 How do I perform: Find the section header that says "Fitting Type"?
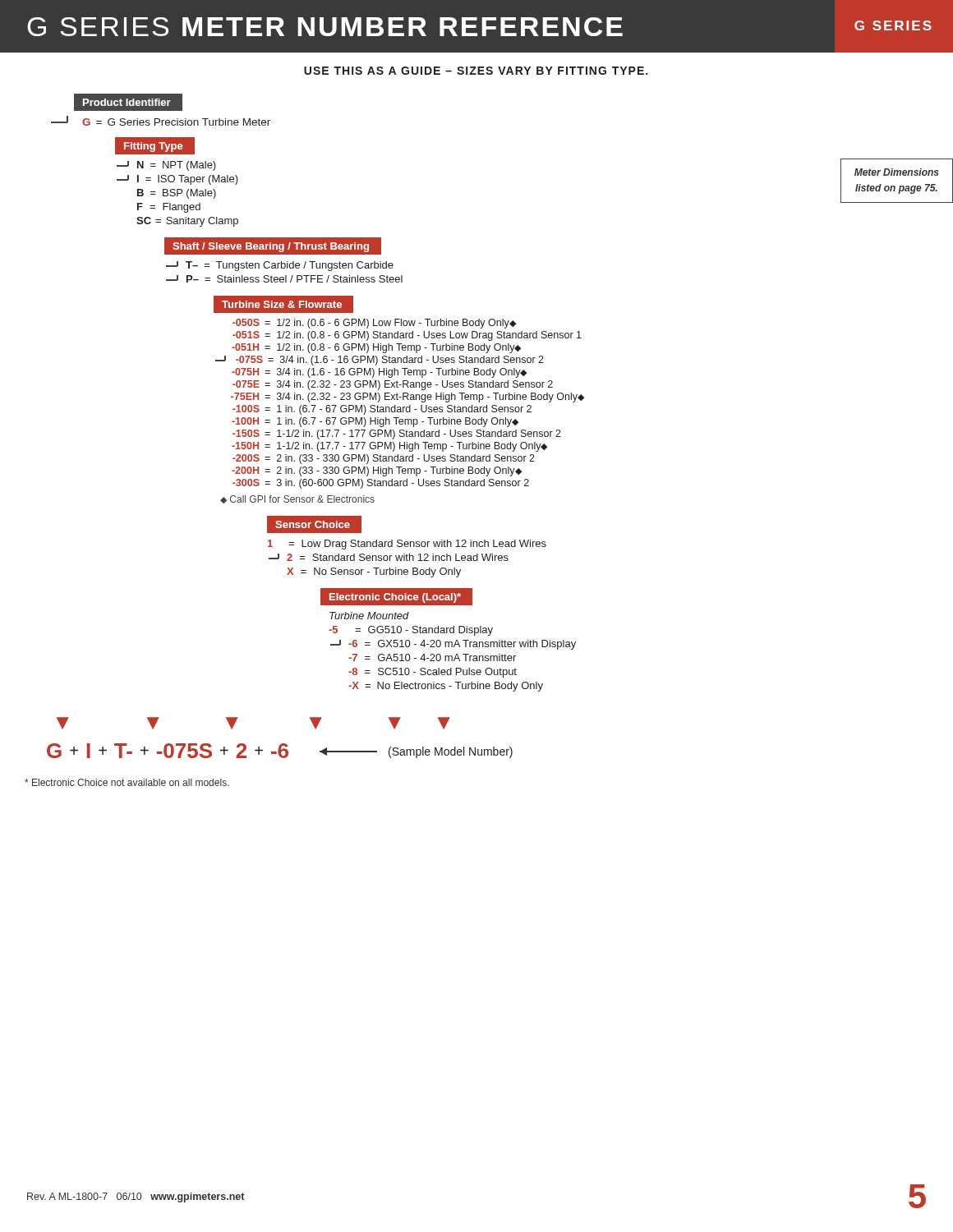point(155,146)
